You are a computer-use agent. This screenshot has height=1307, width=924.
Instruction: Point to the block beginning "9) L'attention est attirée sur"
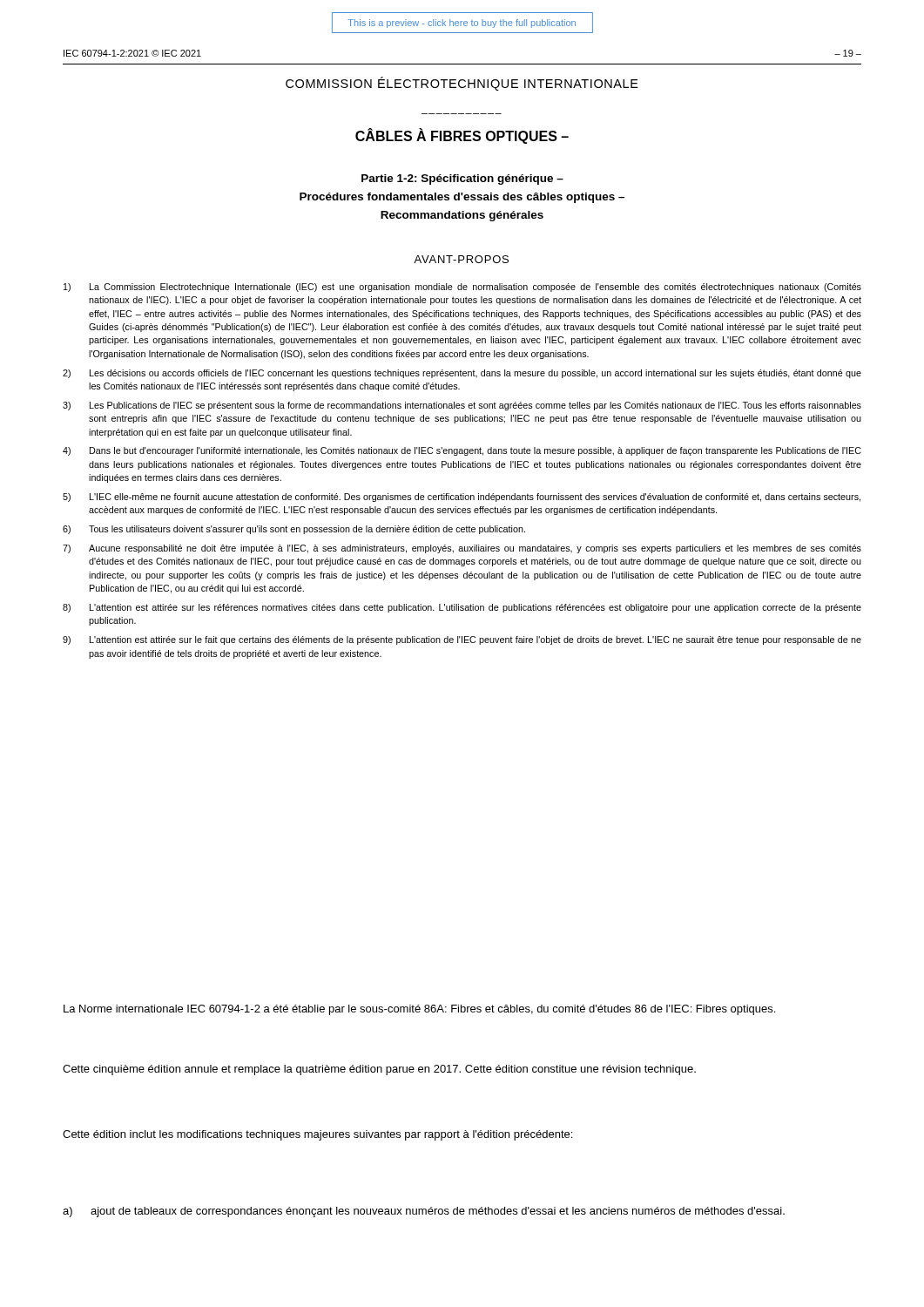point(462,647)
